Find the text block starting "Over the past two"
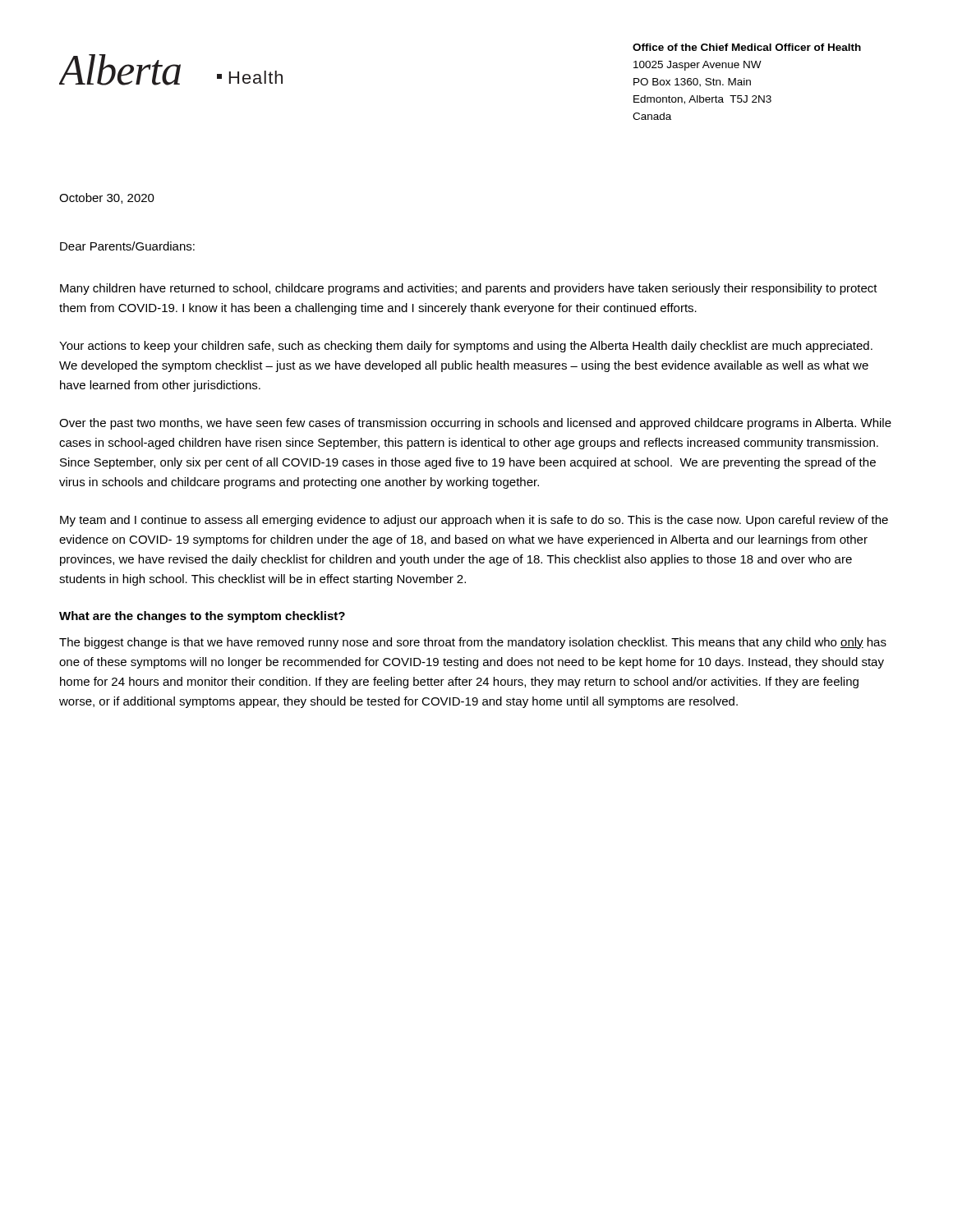The image size is (953, 1232). click(x=475, y=452)
